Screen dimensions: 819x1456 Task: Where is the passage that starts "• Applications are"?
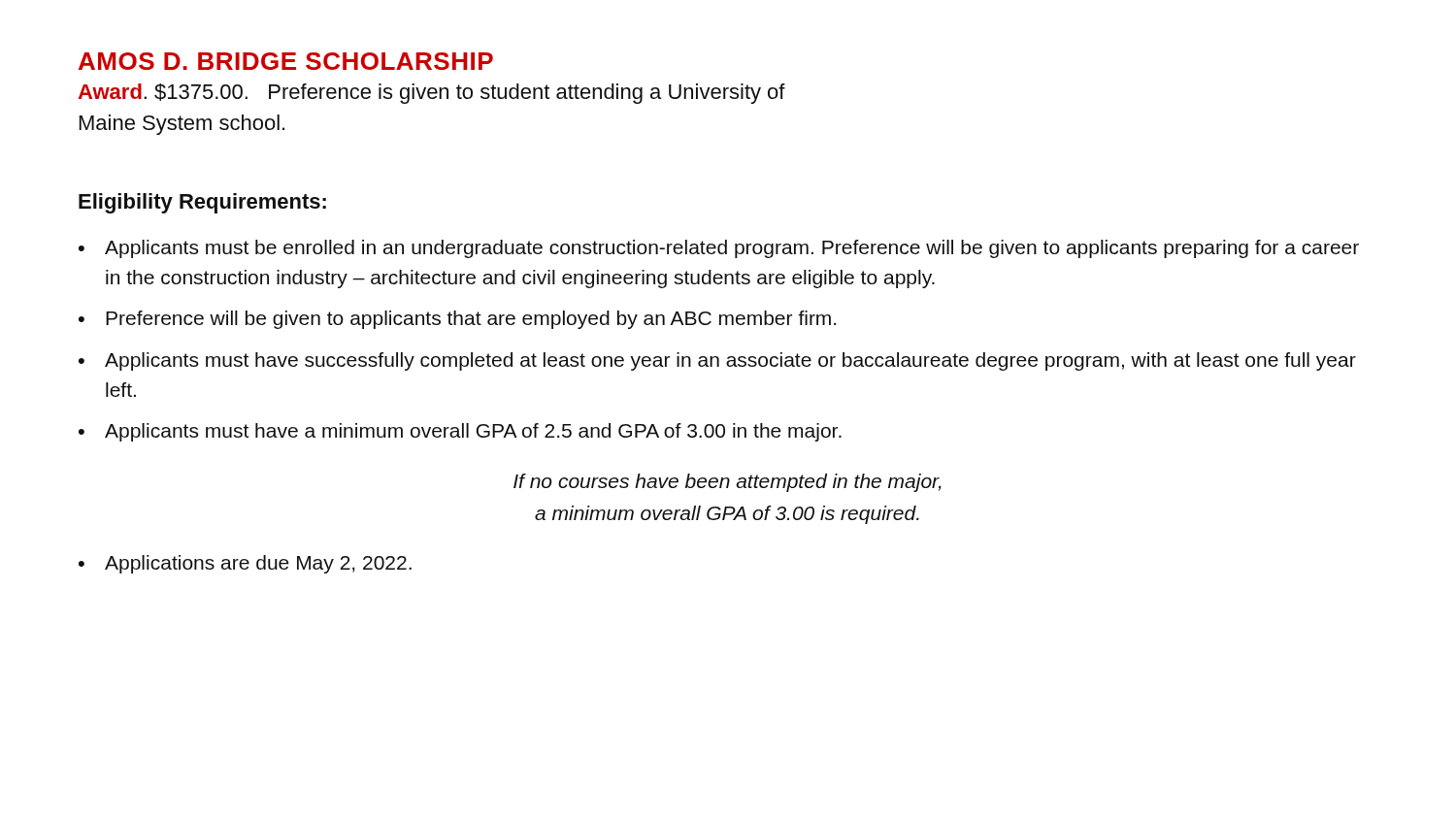[245, 564]
